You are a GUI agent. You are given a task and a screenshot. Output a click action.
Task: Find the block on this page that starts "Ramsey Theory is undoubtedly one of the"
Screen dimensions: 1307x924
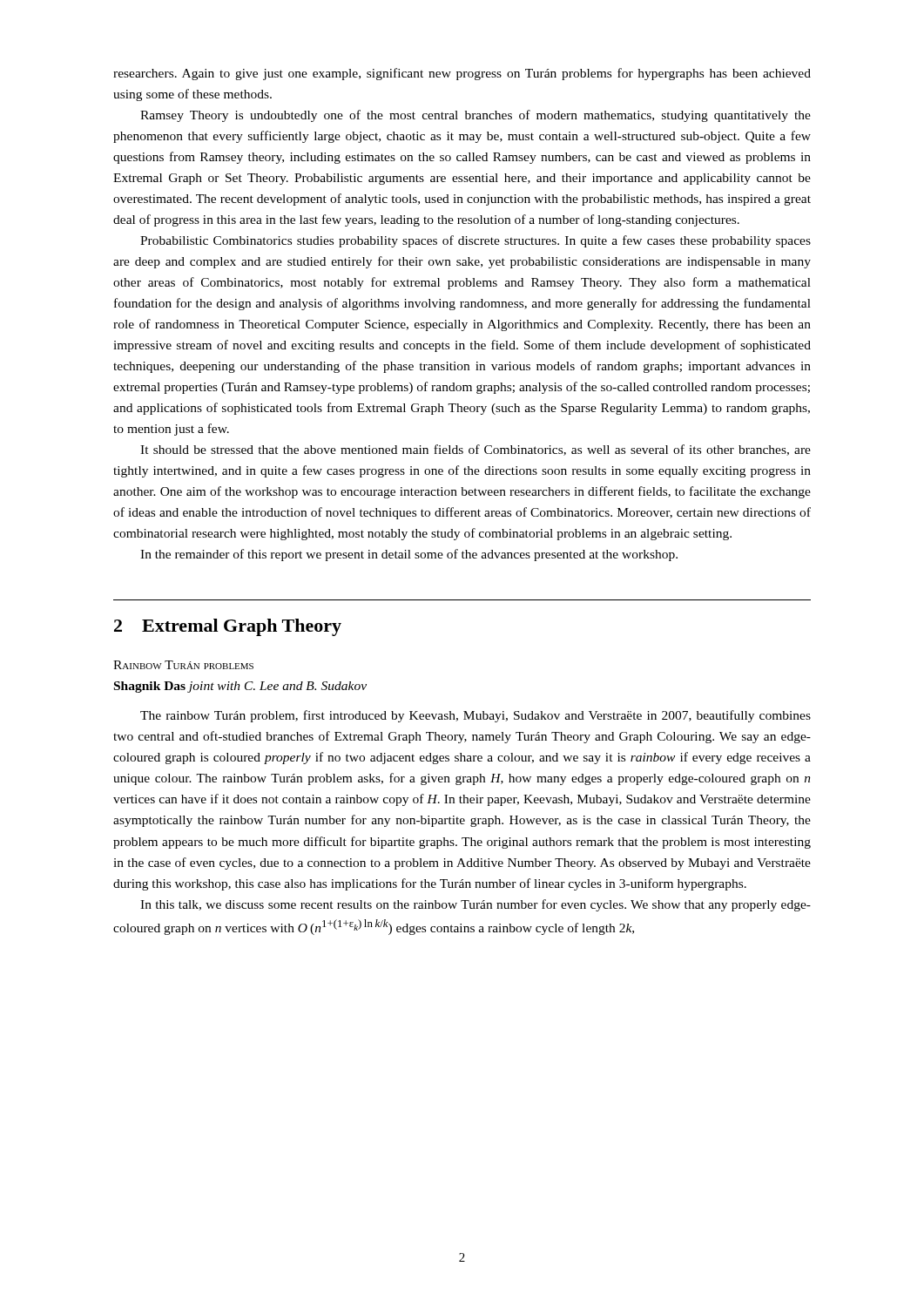coord(462,167)
